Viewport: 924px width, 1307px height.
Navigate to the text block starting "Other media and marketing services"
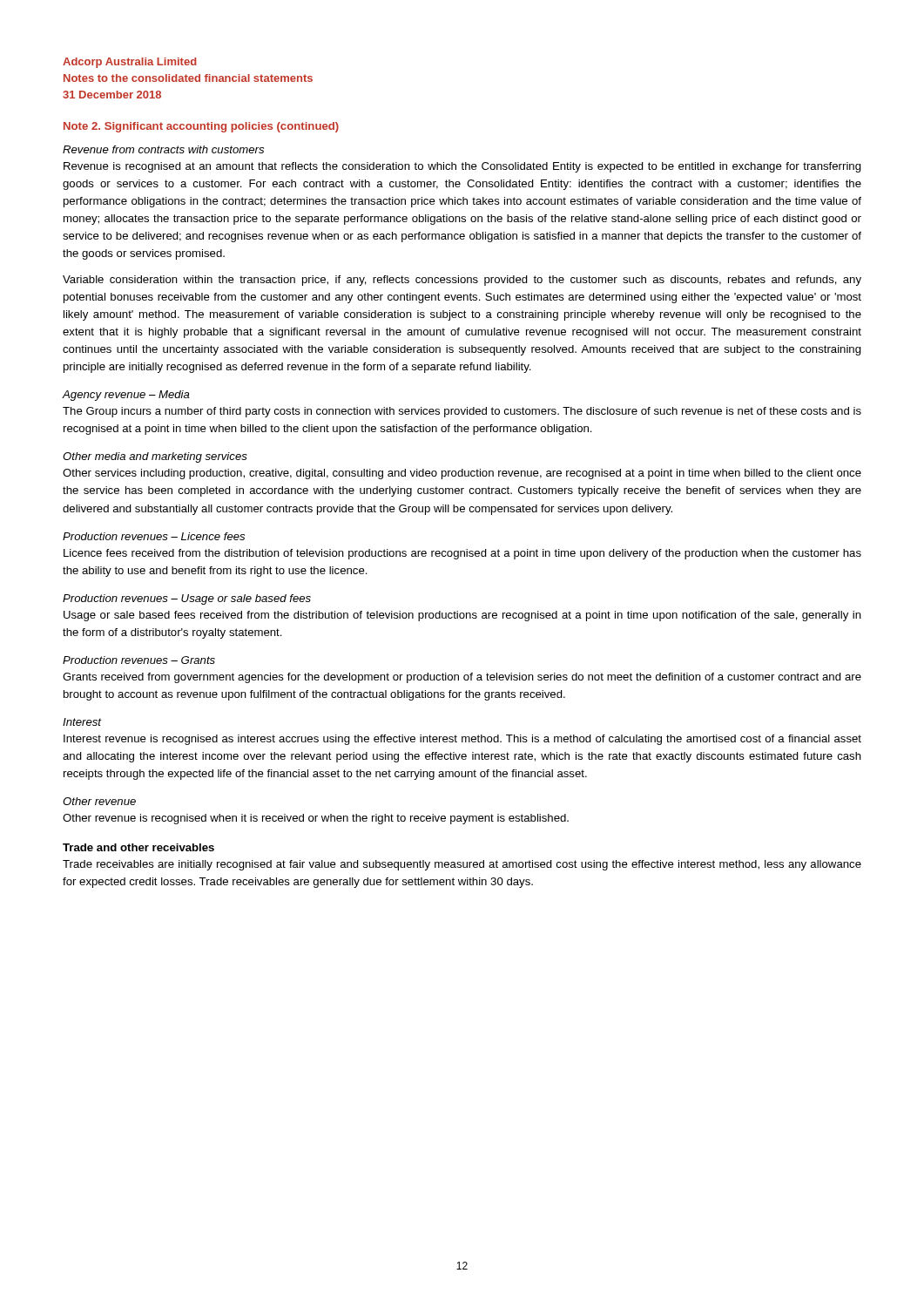click(155, 457)
